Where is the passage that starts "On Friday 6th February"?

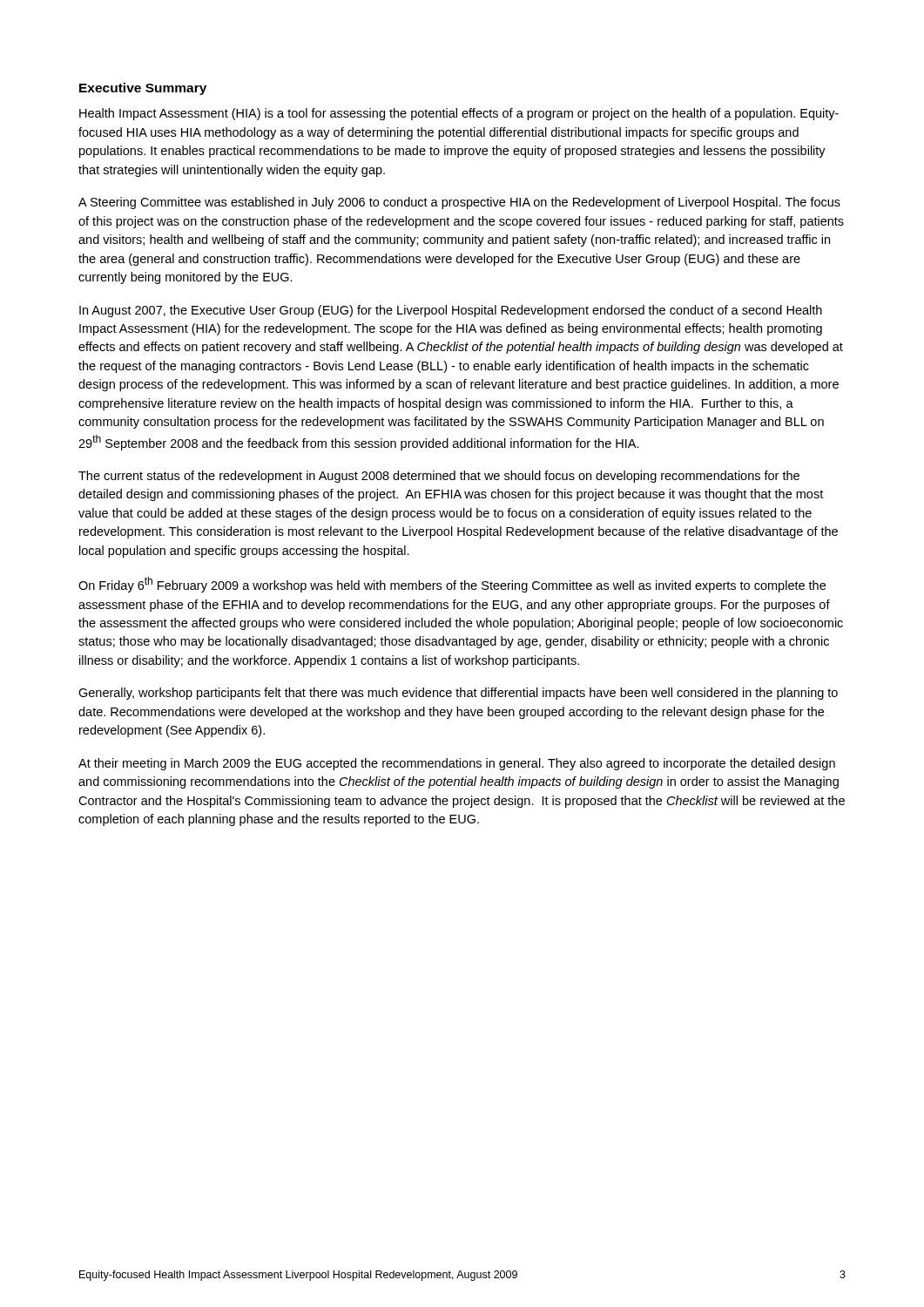pyautogui.click(x=461, y=621)
